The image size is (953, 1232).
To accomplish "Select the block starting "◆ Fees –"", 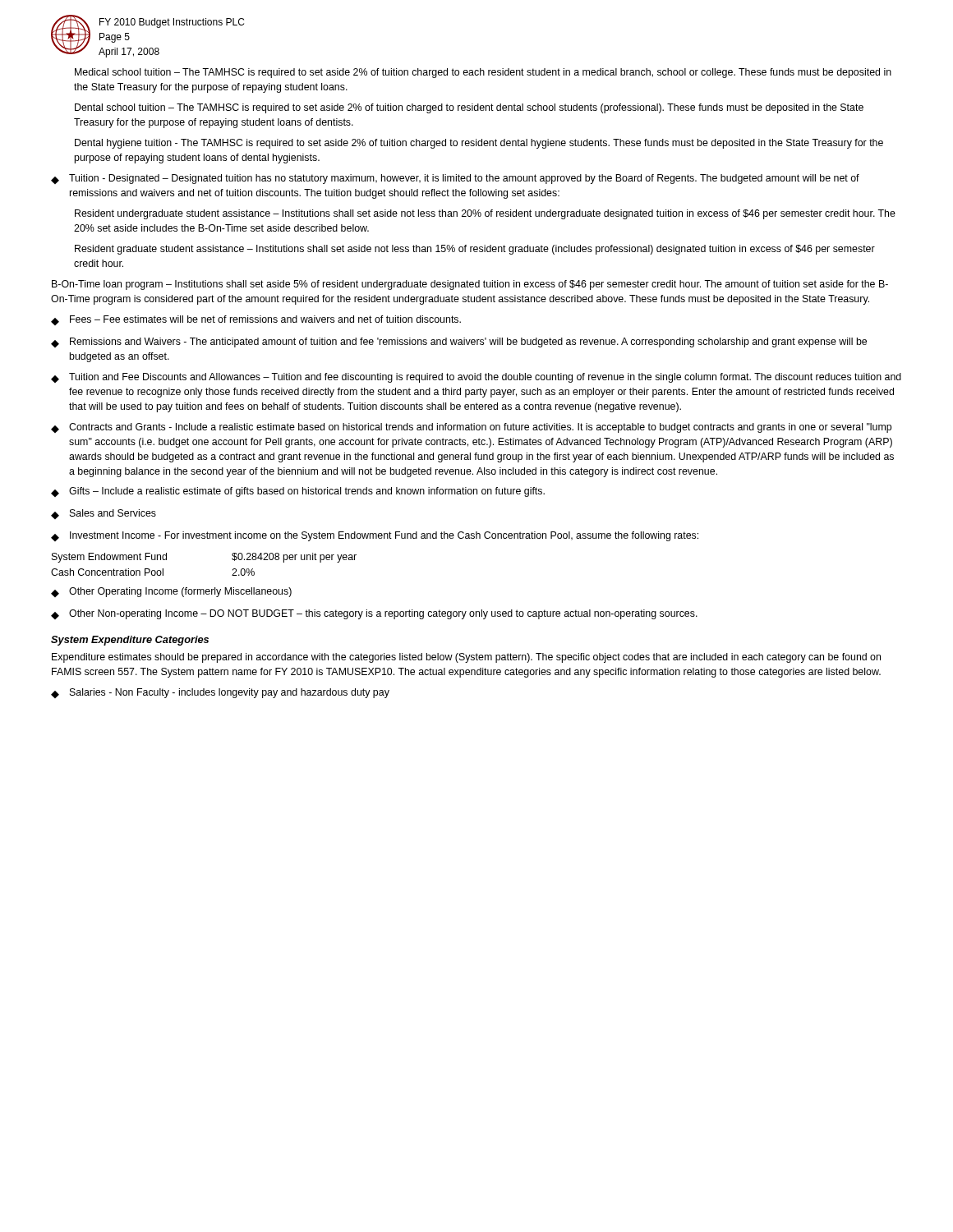I will (x=256, y=320).
